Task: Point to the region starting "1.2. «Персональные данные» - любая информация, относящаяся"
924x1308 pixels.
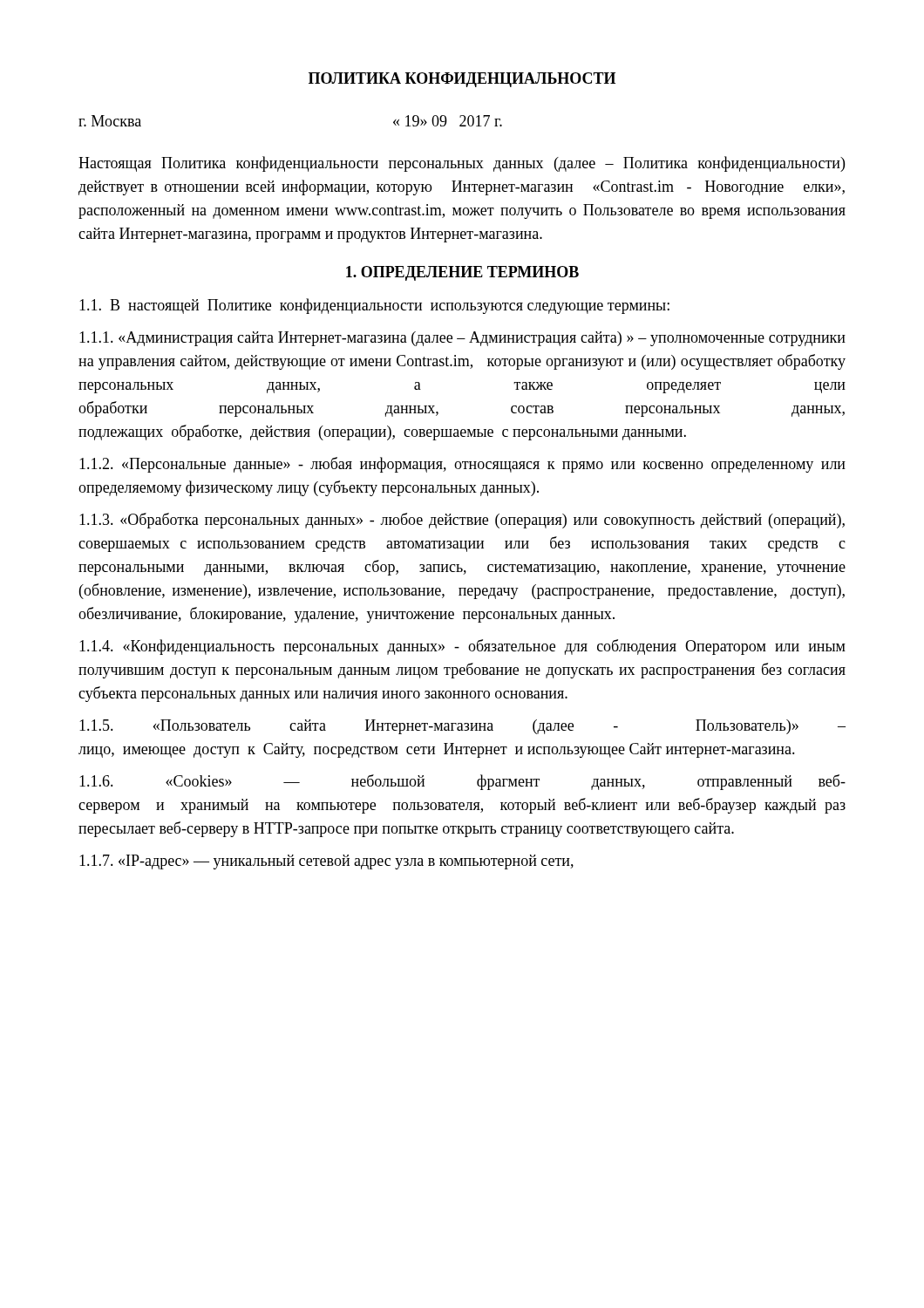Action: point(462,476)
